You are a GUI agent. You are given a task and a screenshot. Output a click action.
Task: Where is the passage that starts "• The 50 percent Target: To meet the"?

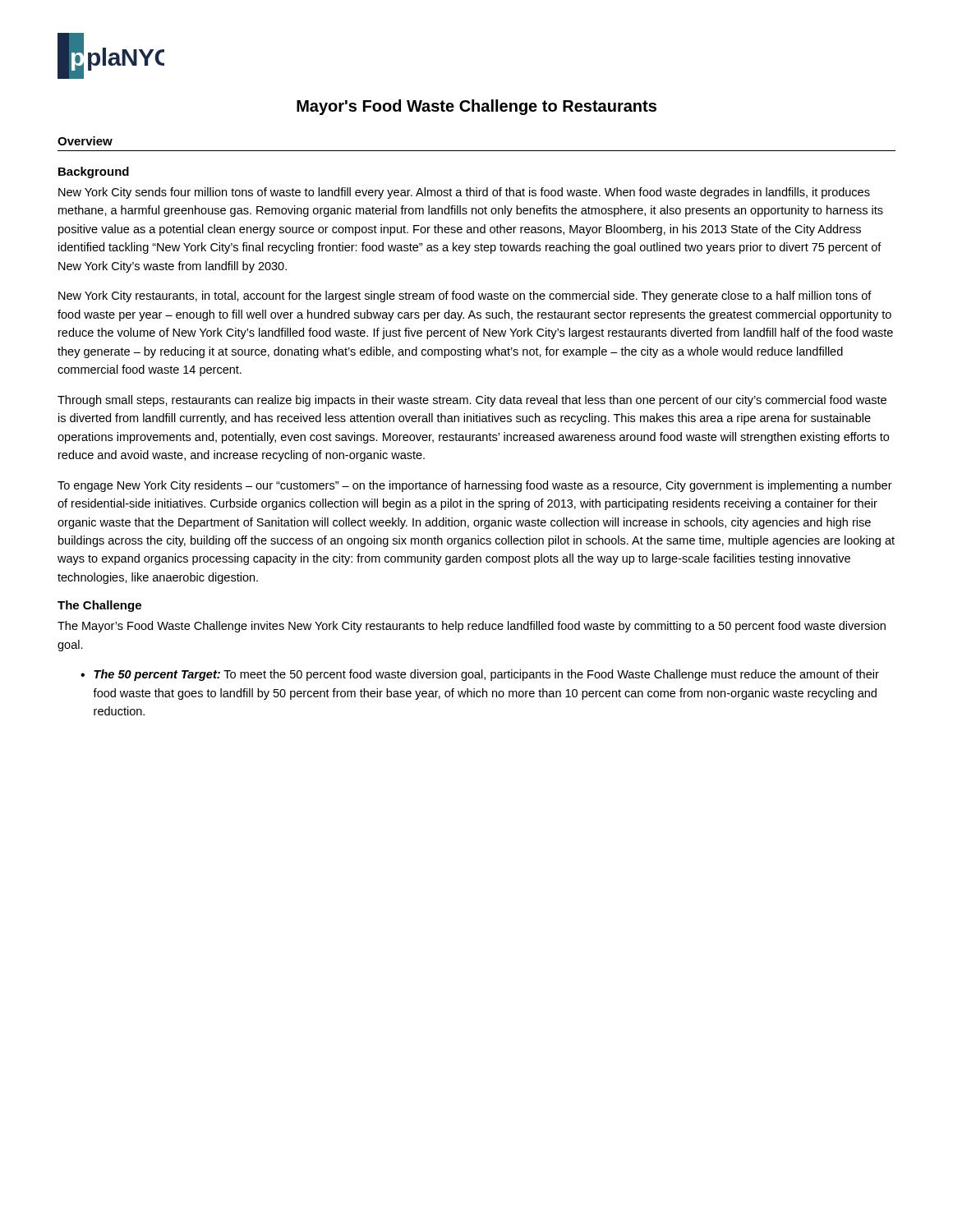[x=488, y=693]
